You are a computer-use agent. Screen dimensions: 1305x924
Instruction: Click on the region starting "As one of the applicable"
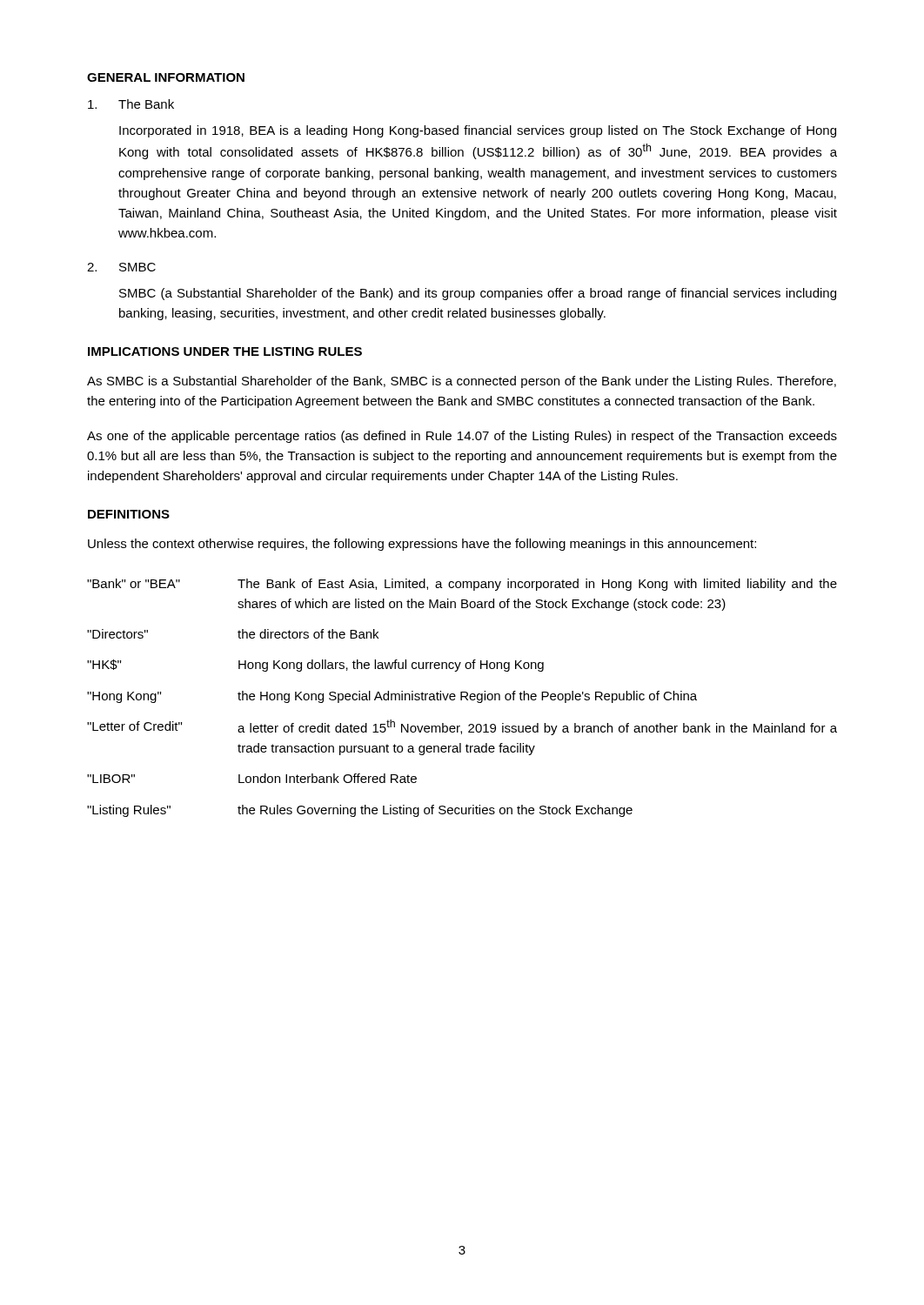pyautogui.click(x=462, y=455)
